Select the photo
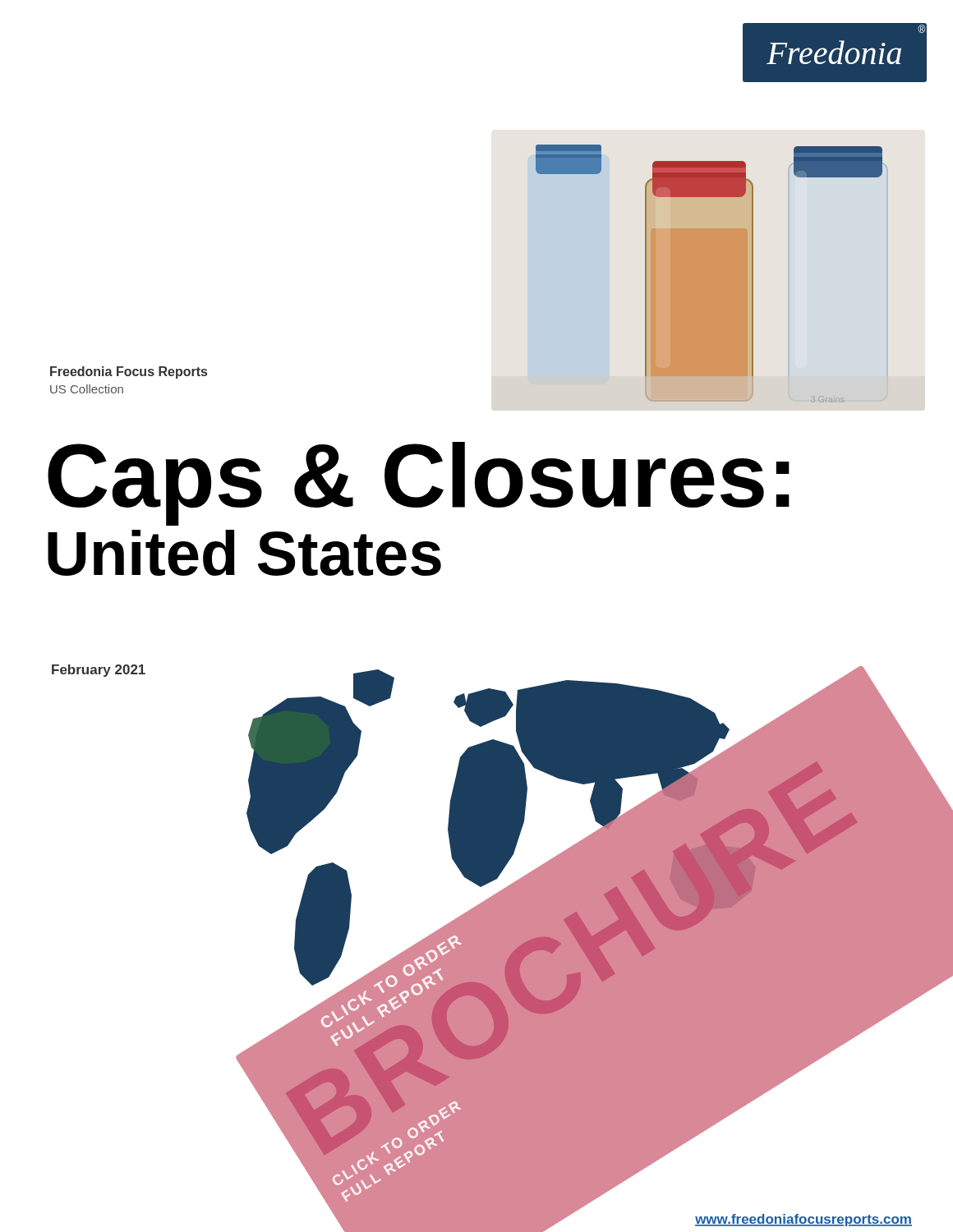Image resolution: width=953 pixels, height=1232 pixels. click(x=708, y=270)
